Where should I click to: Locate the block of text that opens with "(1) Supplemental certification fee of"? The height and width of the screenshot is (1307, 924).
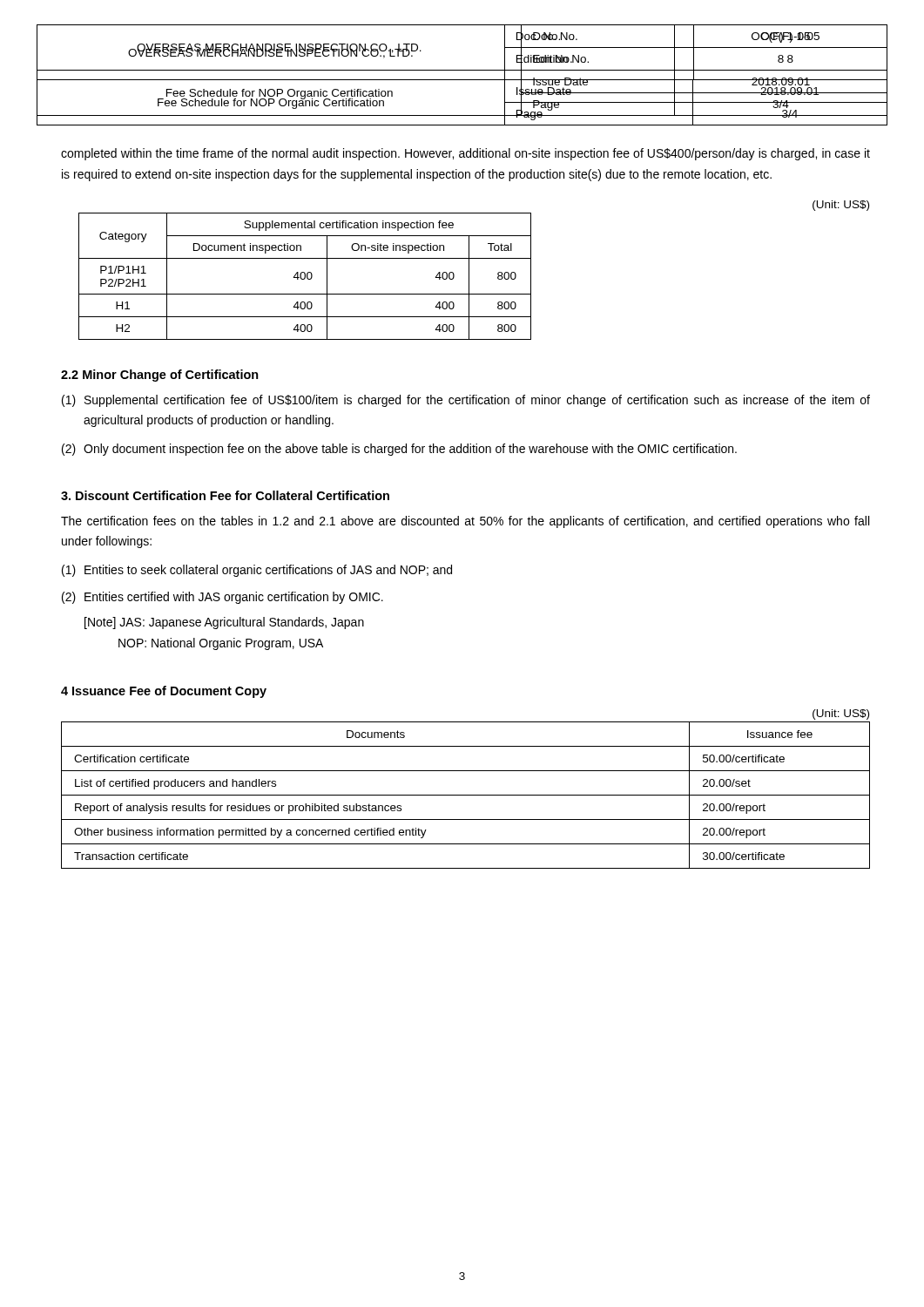466,410
